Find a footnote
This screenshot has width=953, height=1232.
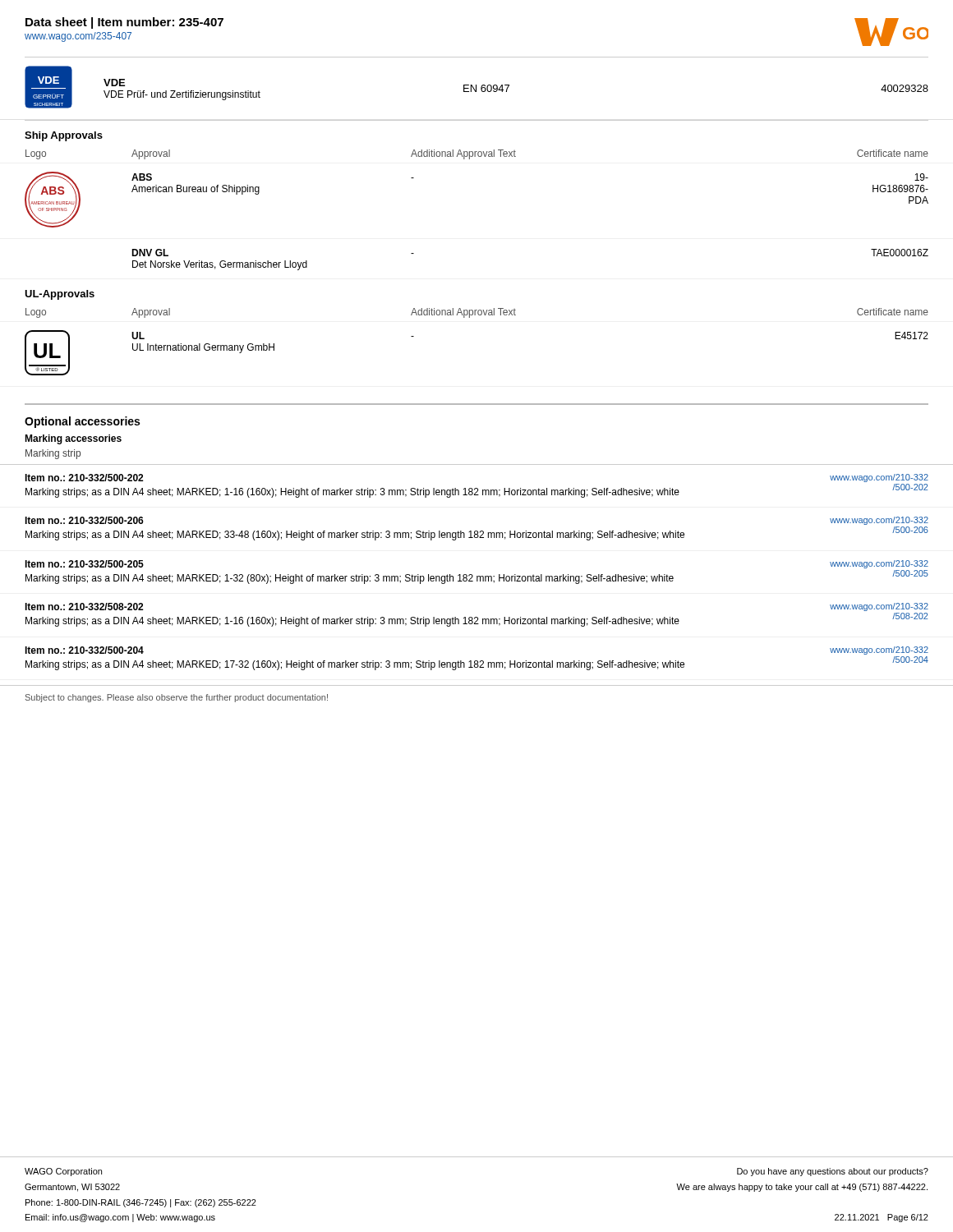(x=177, y=697)
